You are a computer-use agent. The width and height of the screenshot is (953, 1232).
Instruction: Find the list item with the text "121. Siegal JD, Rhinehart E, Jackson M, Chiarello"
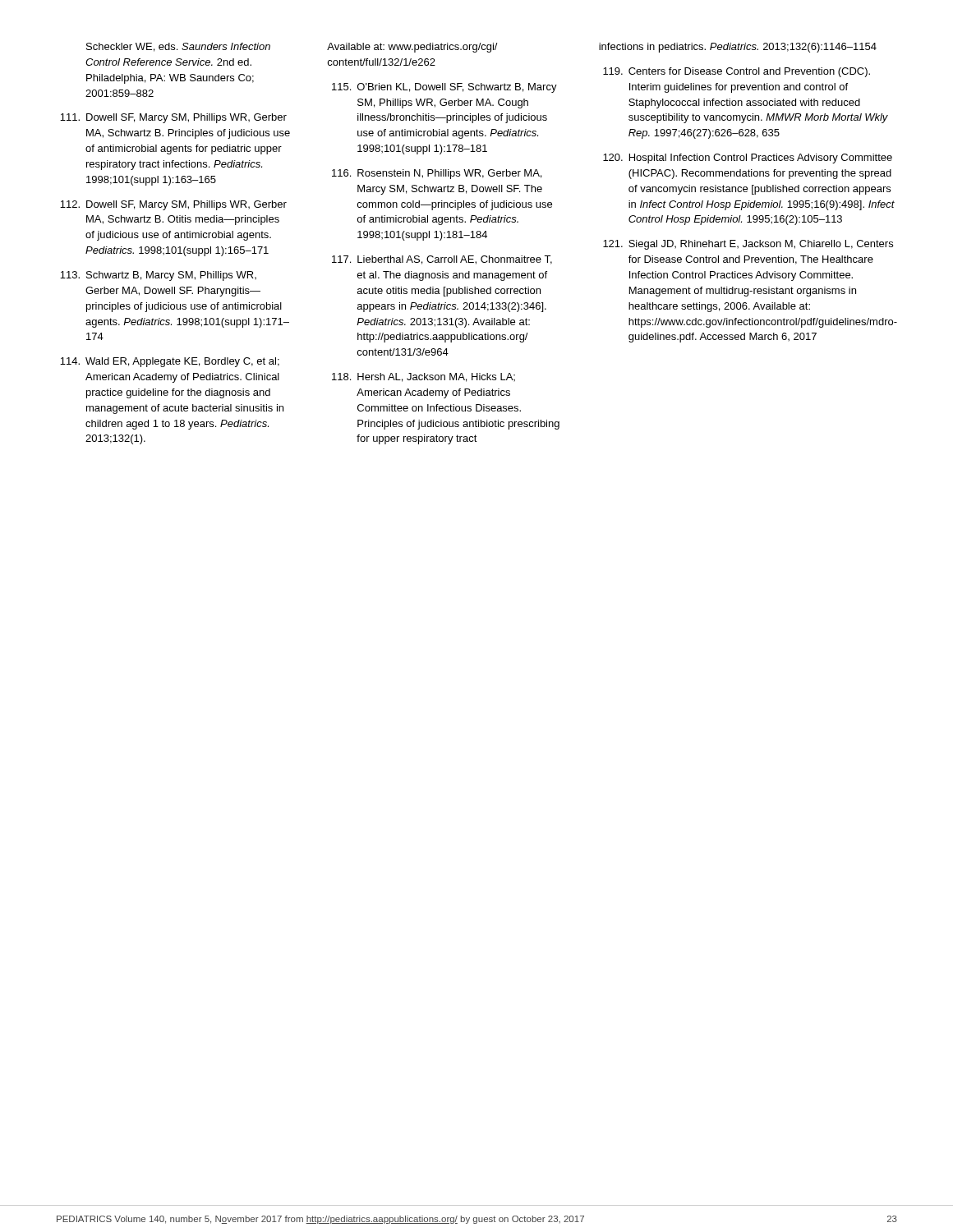[748, 291]
